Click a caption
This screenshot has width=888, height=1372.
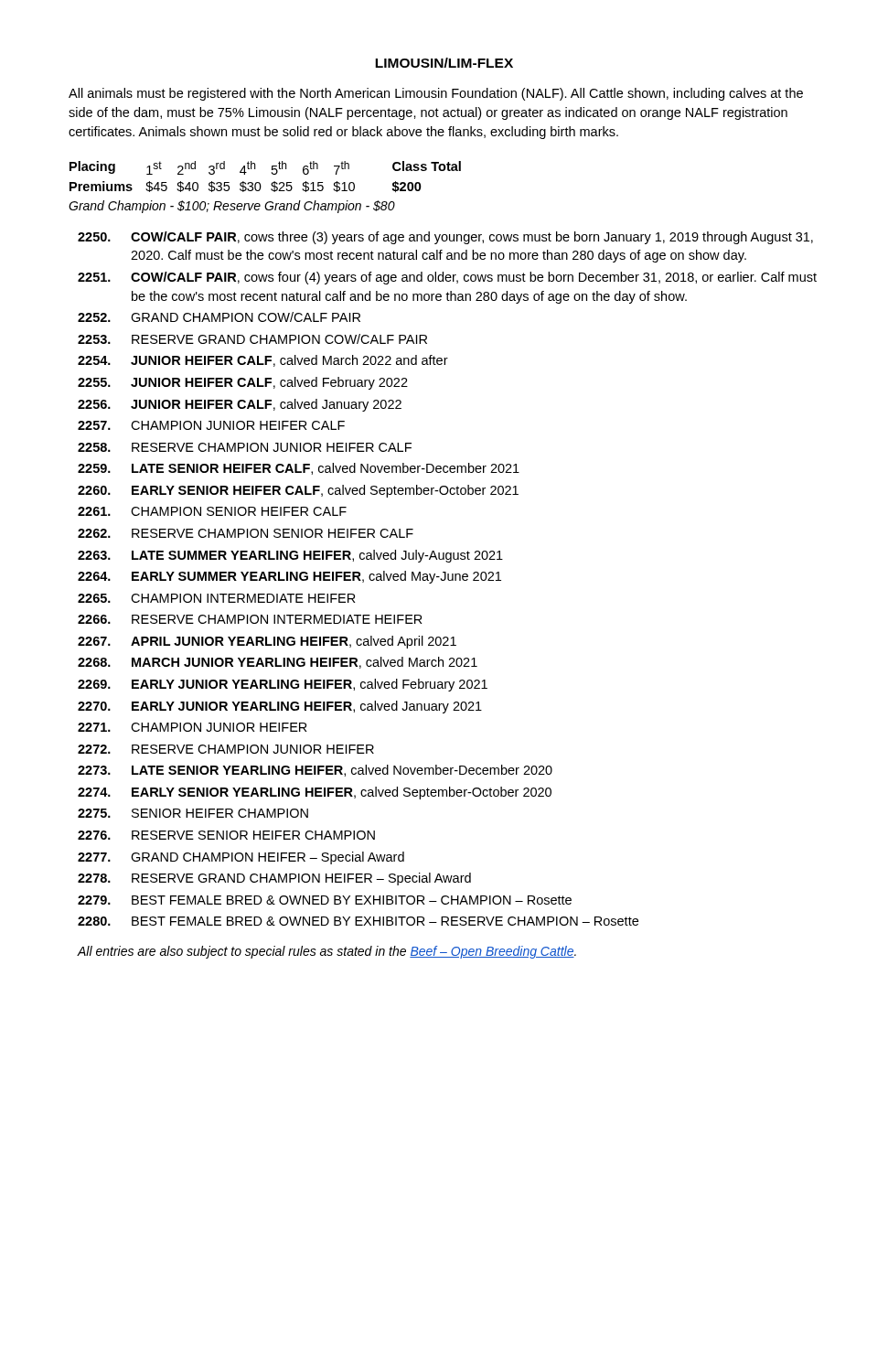232,206
